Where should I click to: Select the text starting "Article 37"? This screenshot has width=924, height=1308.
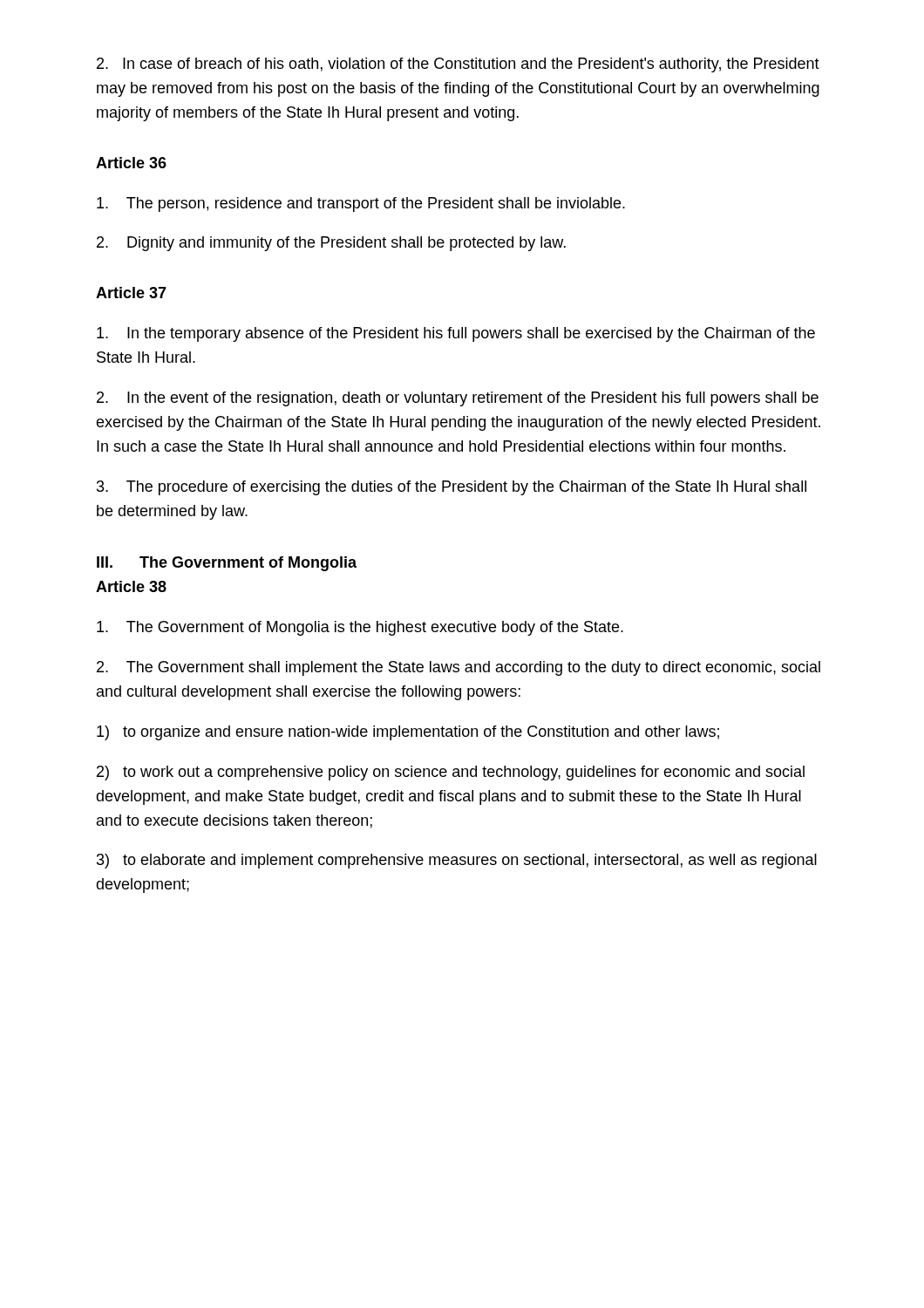(x=131, y=293)
